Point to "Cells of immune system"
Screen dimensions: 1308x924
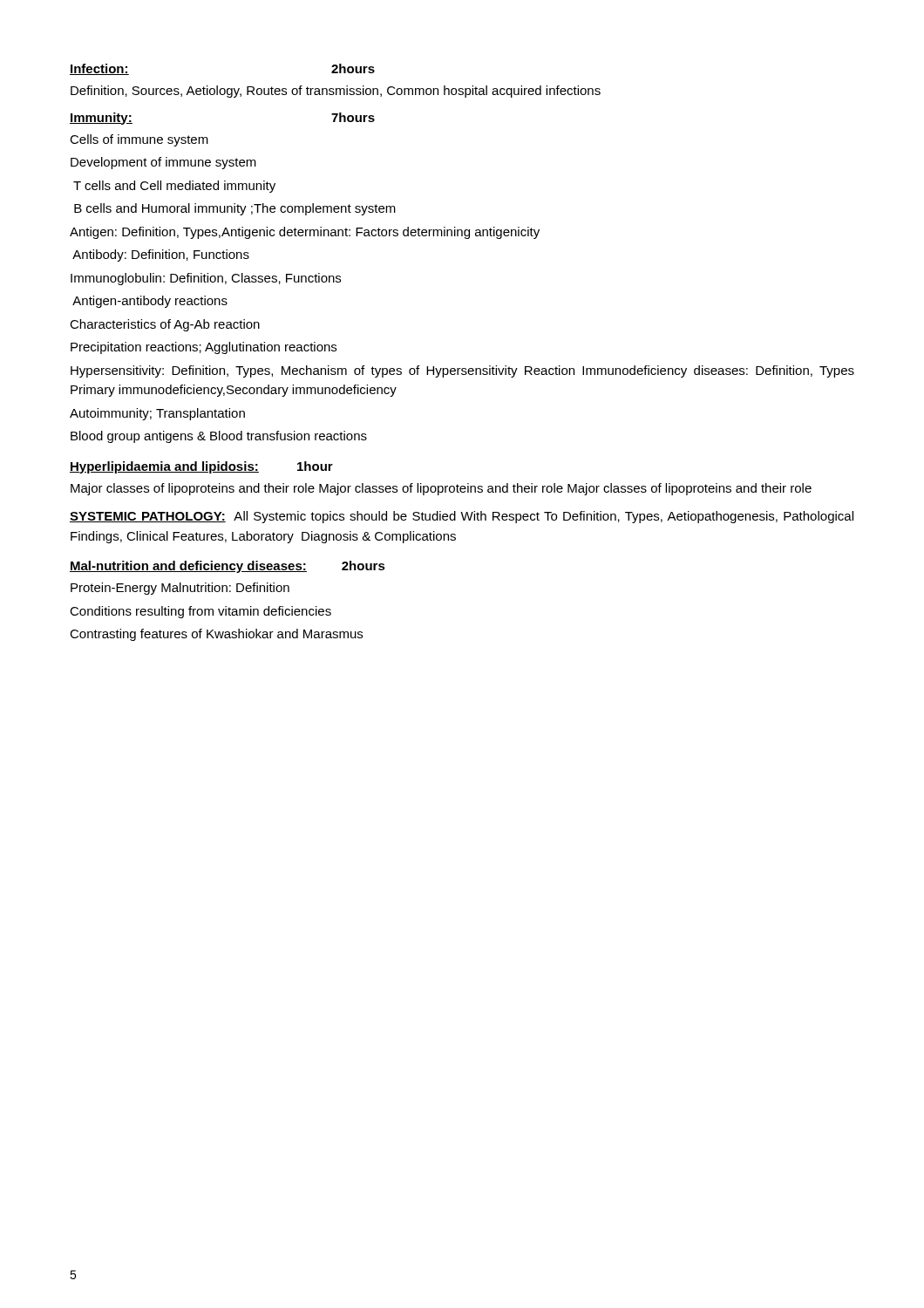[139, 139]
